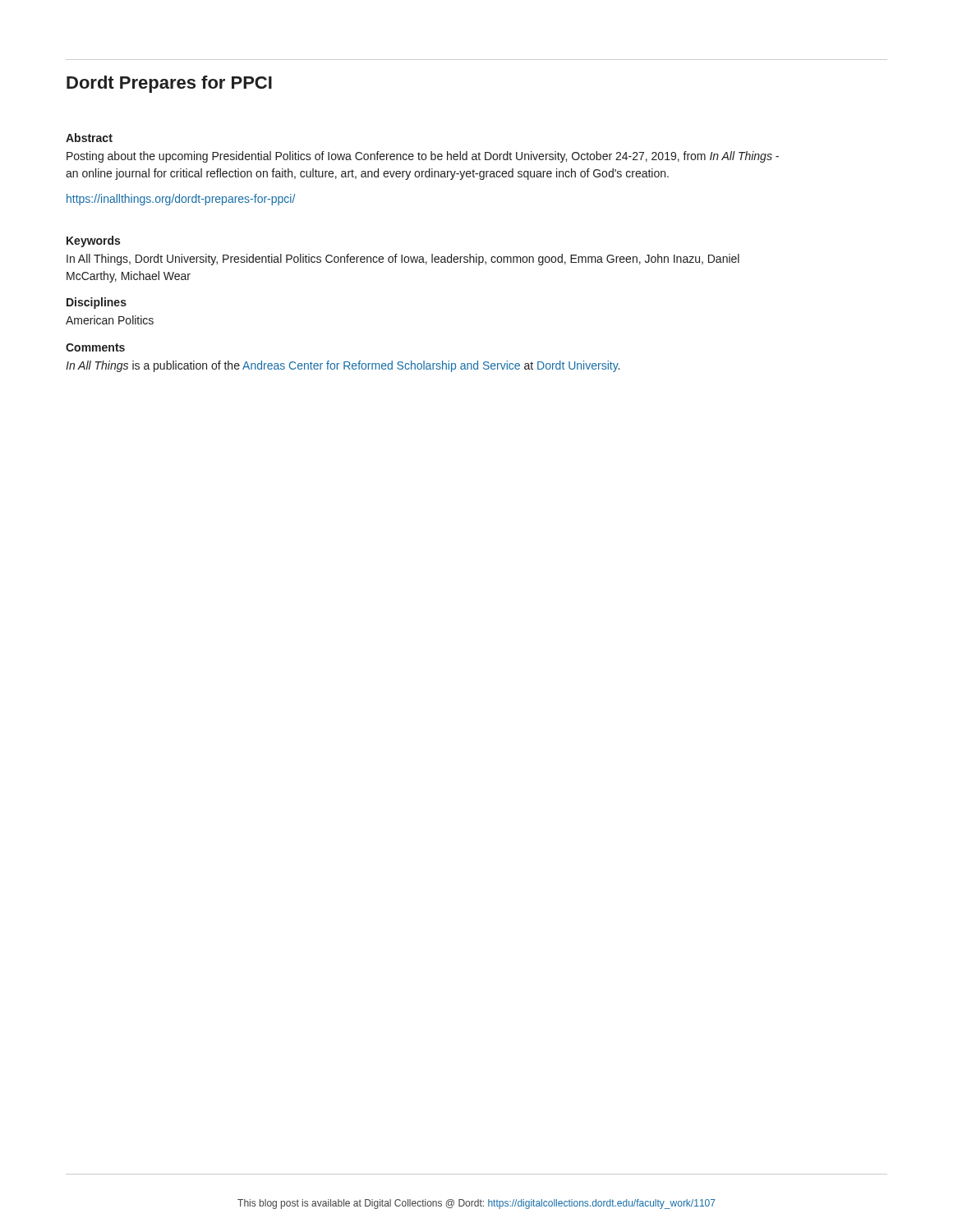The image size is (953, 1232).
Task: Point to the block beginning "Posting about the upcoming"
Action: click(x=422, y=165)
